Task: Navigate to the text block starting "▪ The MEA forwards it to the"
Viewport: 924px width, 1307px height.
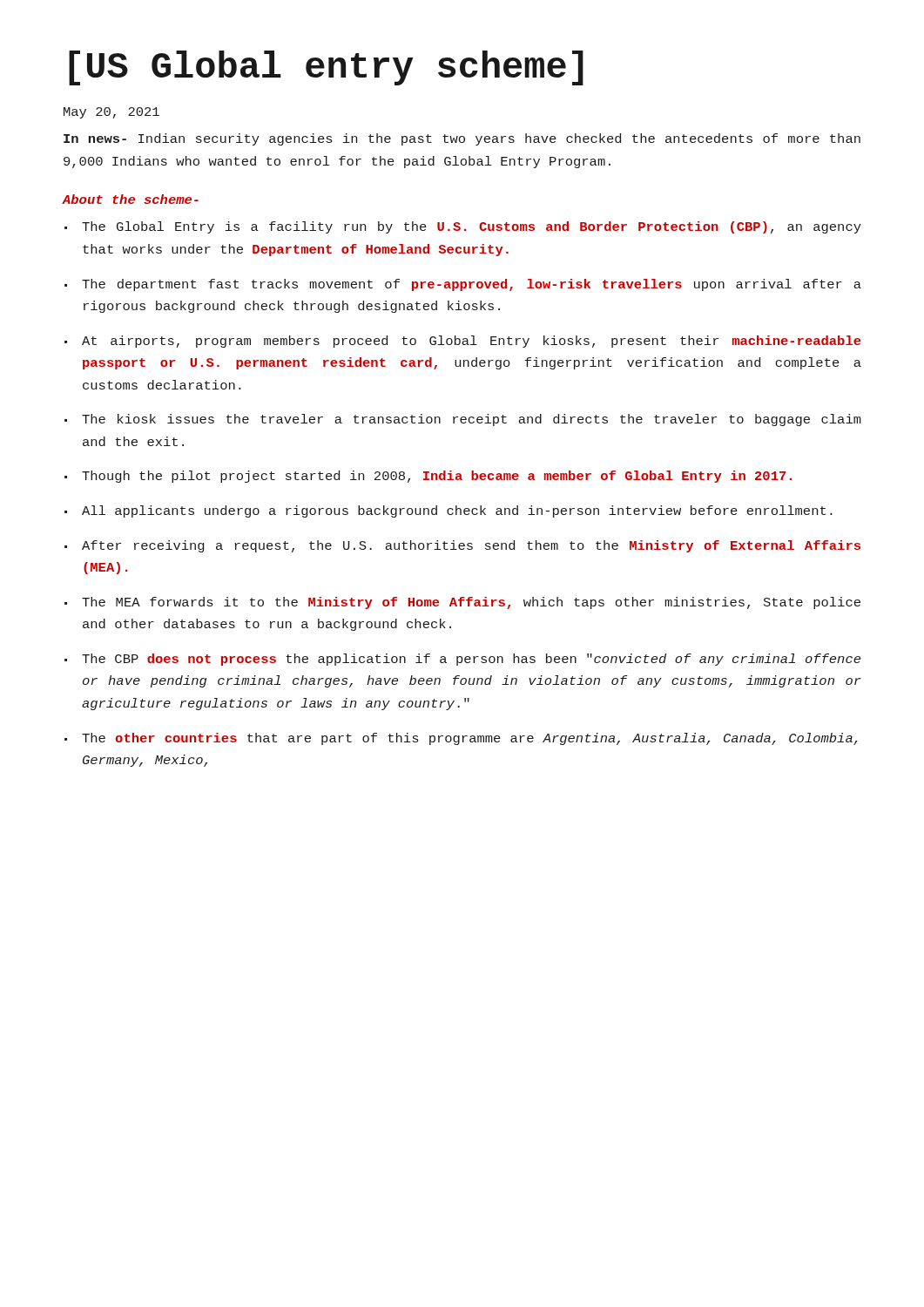Action: (x=462, y=615)
